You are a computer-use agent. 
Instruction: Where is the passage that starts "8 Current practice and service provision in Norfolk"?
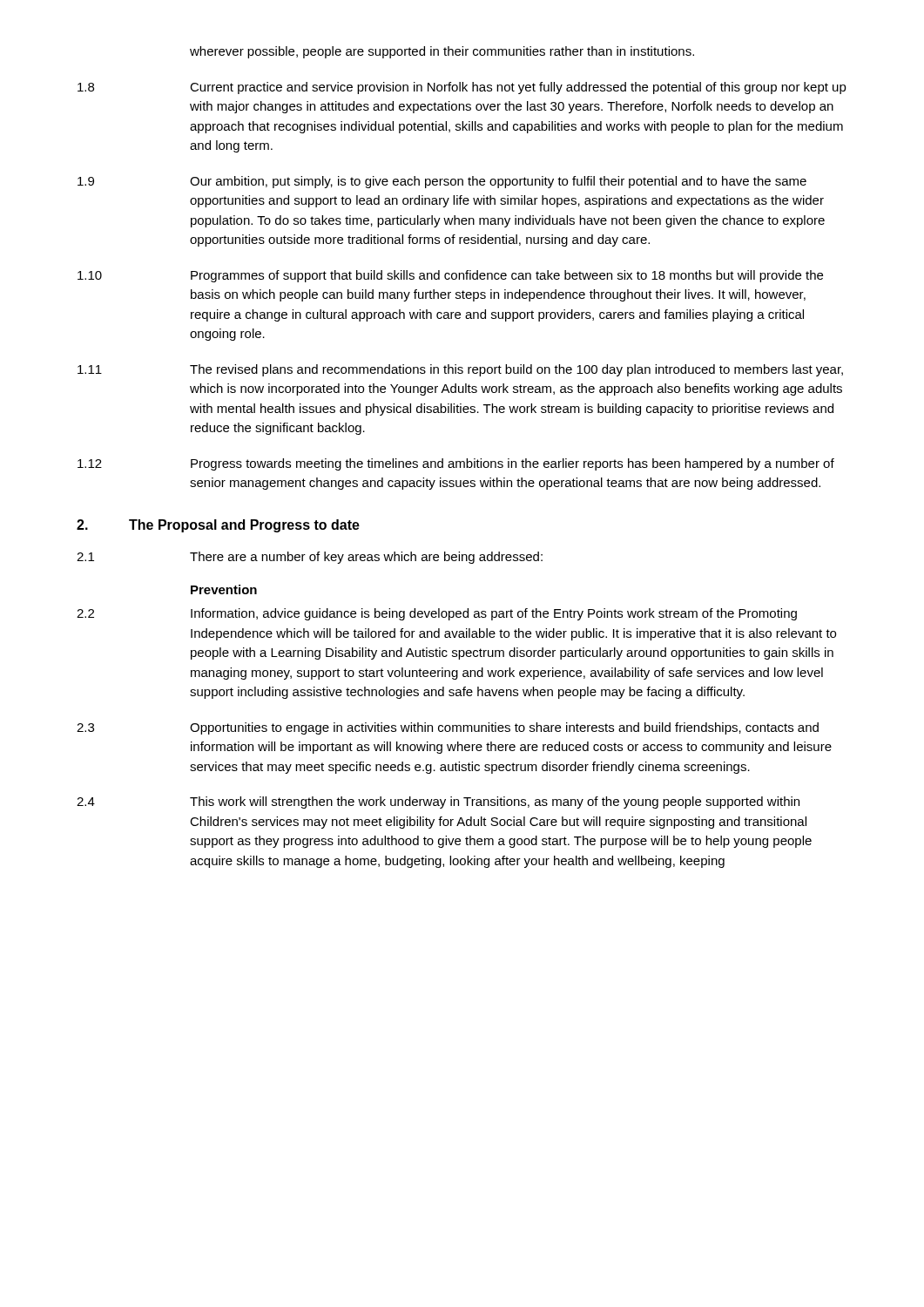(x=462, y=116)
